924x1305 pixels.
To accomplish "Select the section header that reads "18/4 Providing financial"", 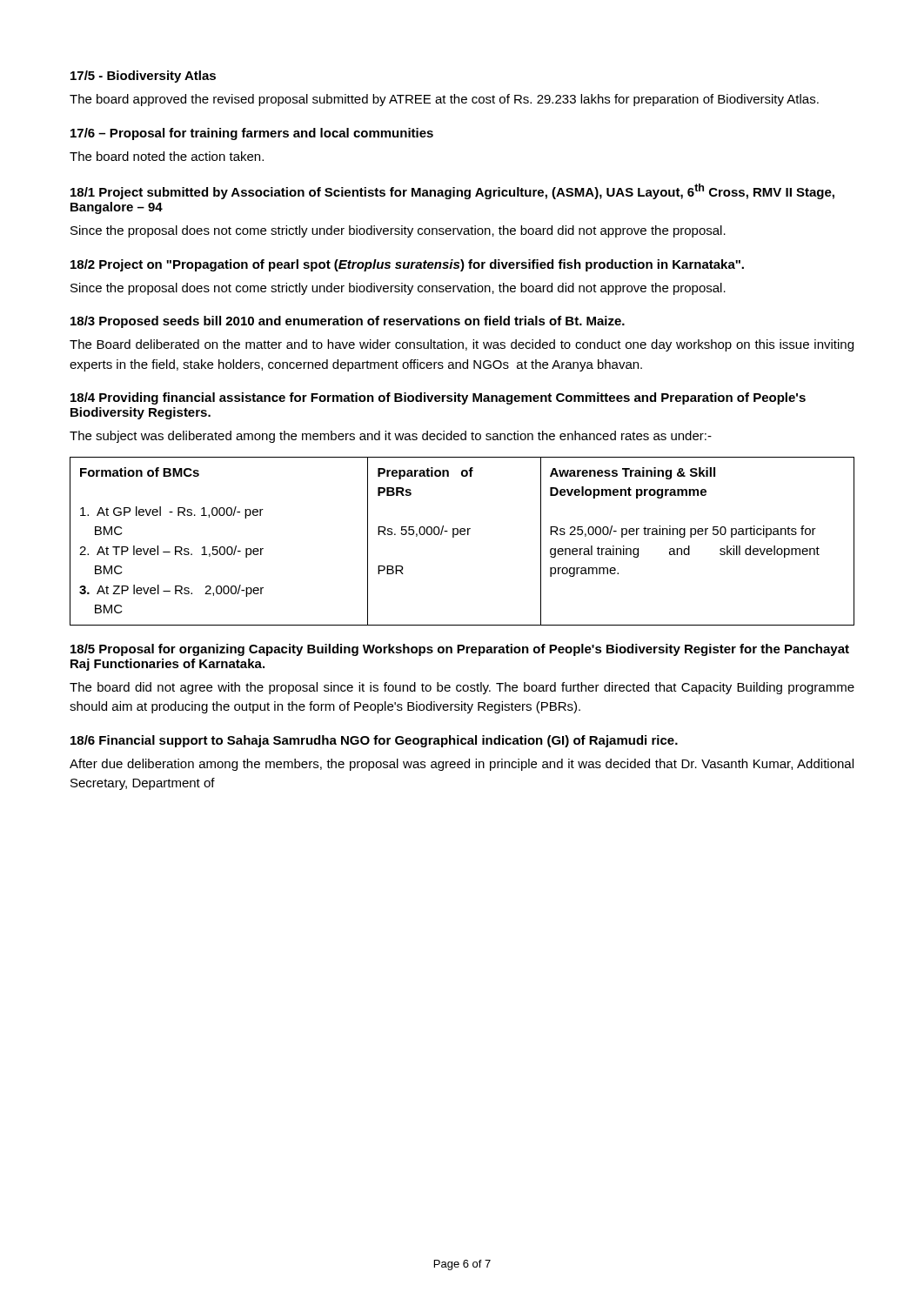I will click(x=438, y=405).
